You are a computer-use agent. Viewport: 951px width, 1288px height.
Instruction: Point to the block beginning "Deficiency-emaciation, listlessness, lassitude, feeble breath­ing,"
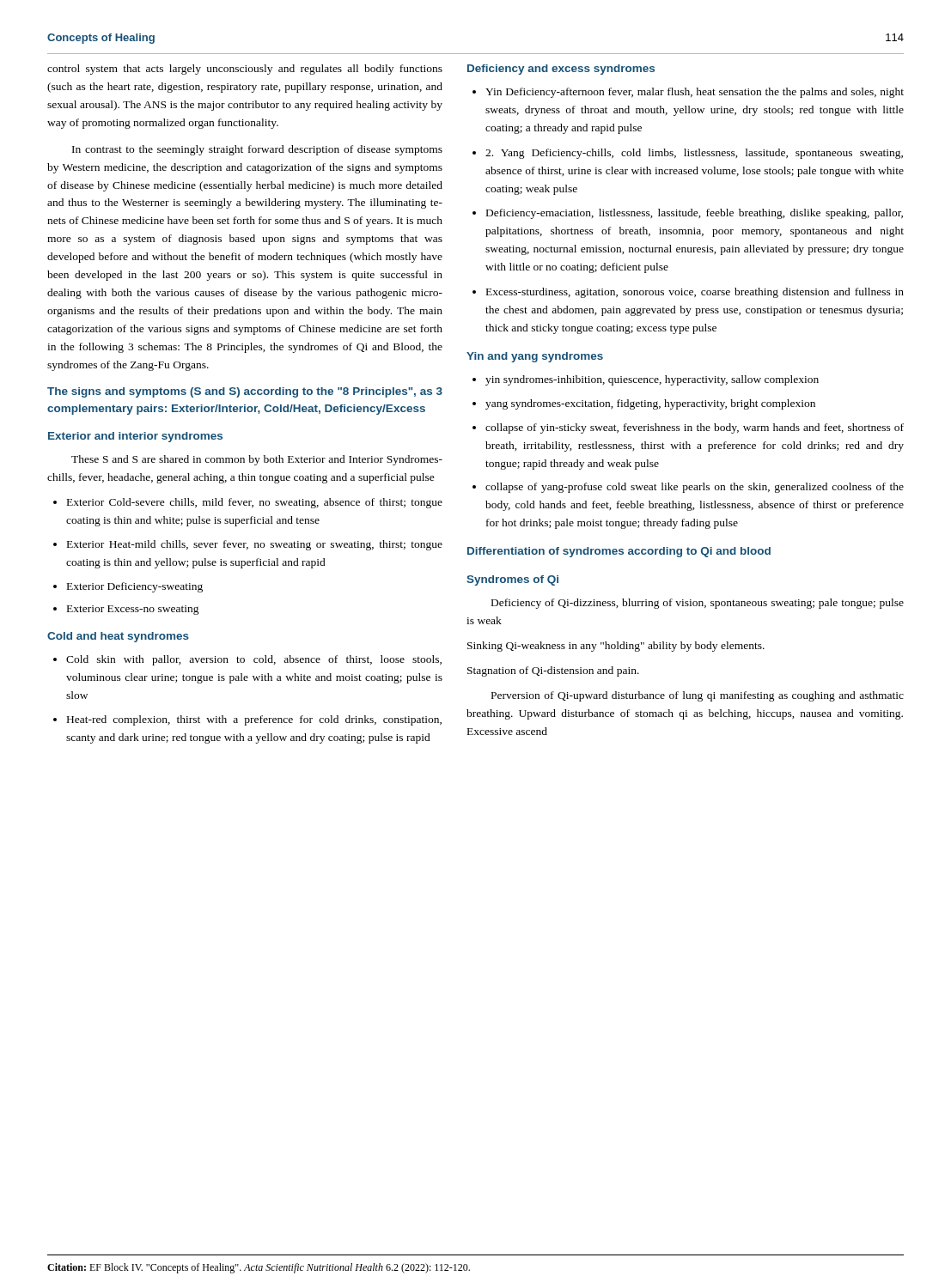(x=695, y=240)
